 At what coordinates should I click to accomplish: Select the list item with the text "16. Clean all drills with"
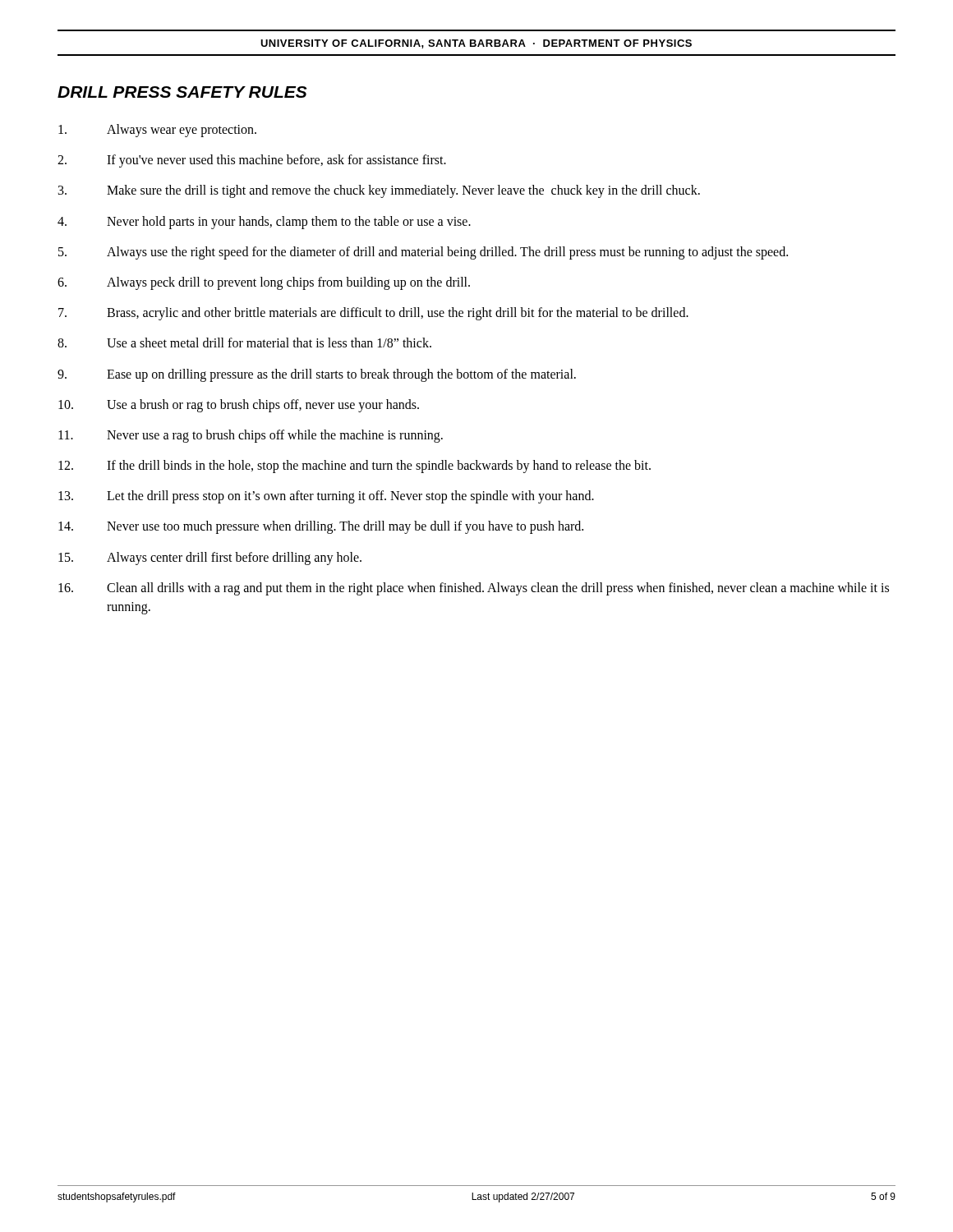476,597
